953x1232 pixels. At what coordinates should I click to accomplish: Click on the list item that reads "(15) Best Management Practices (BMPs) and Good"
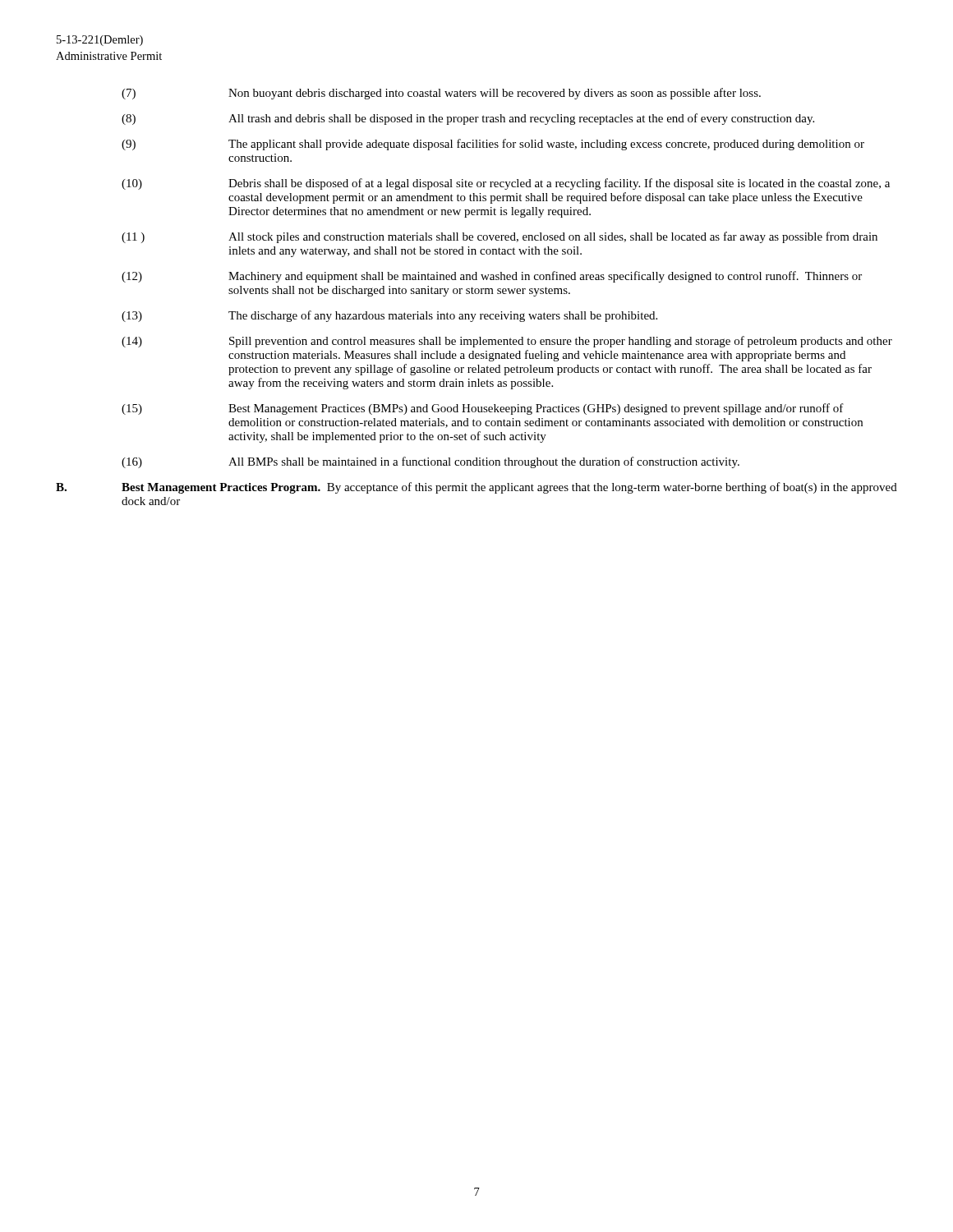click(476, 423)
